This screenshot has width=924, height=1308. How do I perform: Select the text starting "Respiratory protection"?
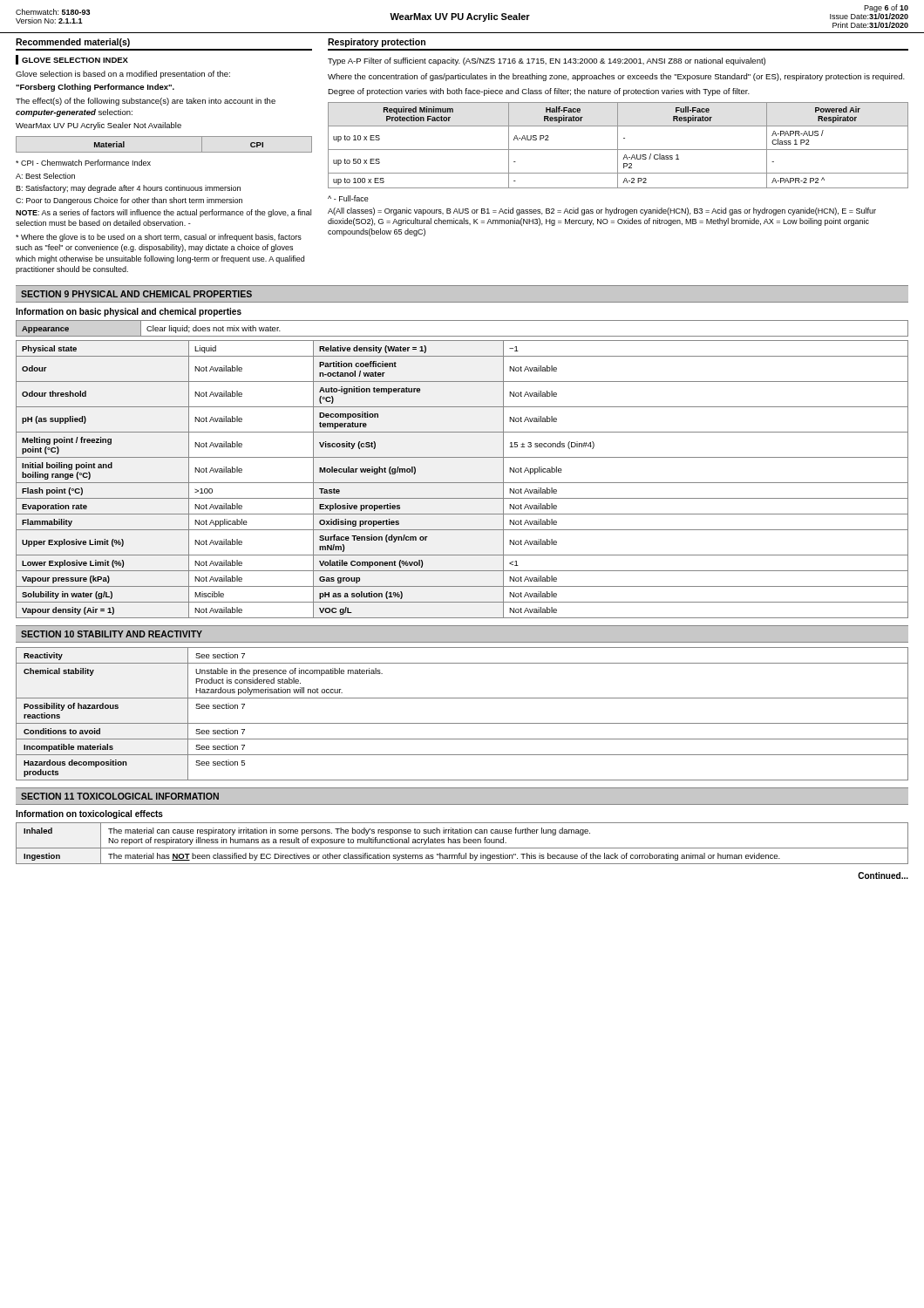pyautogui.click(x=377, y=42)
